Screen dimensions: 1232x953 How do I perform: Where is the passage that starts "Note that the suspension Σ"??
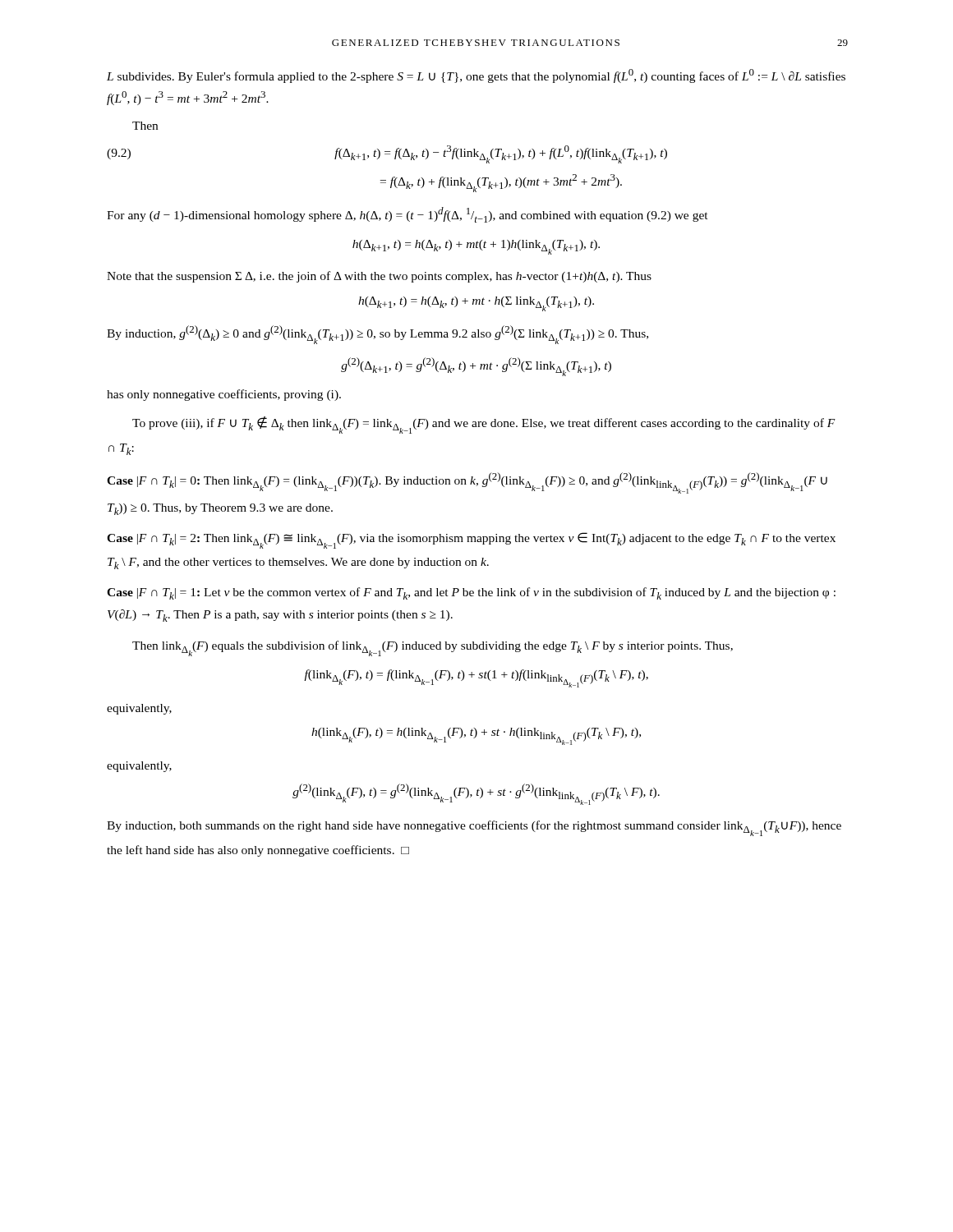click(379, 275)
